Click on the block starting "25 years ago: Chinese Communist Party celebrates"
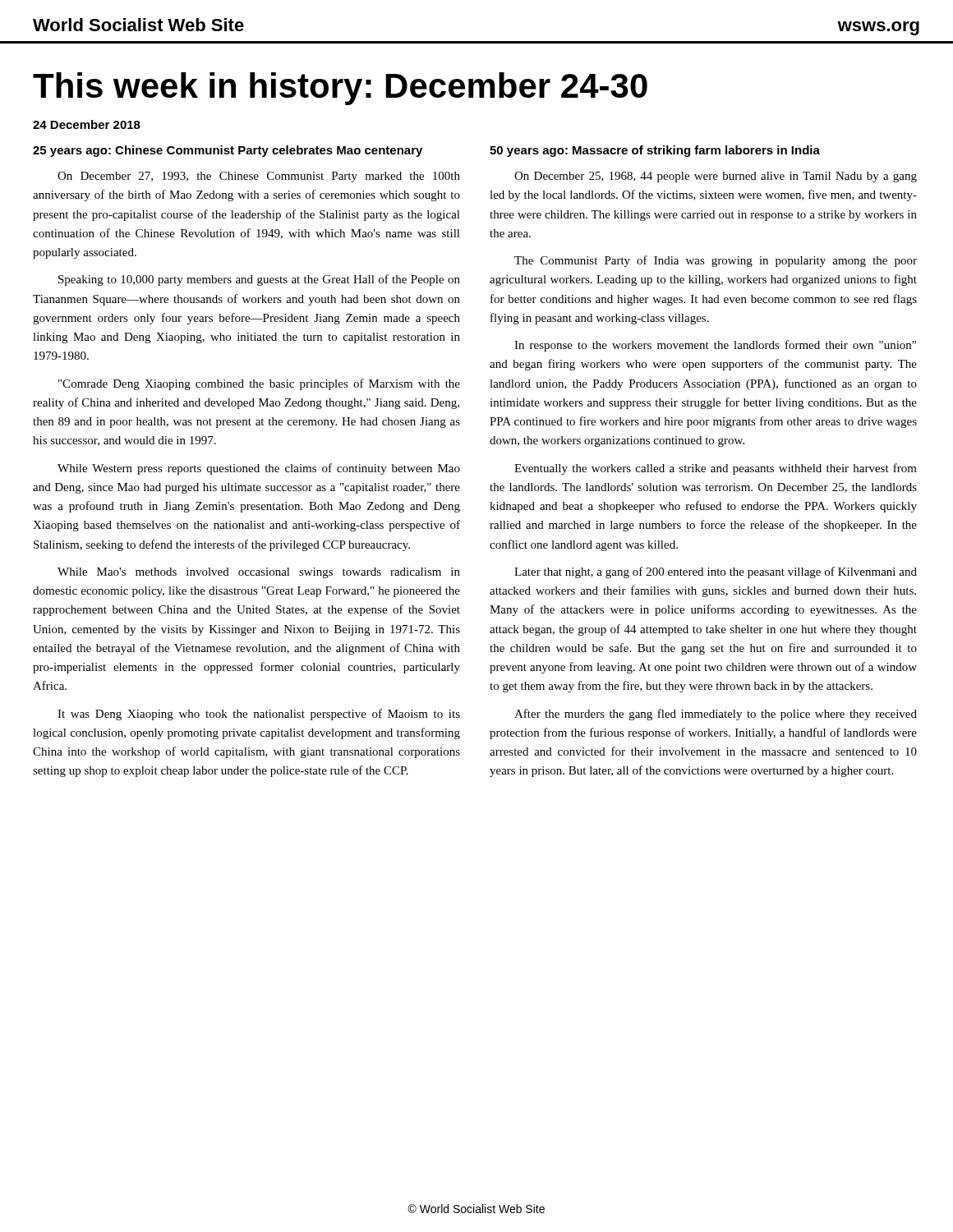The width and height of the screenshot is (953, 1232). (228, 150)
